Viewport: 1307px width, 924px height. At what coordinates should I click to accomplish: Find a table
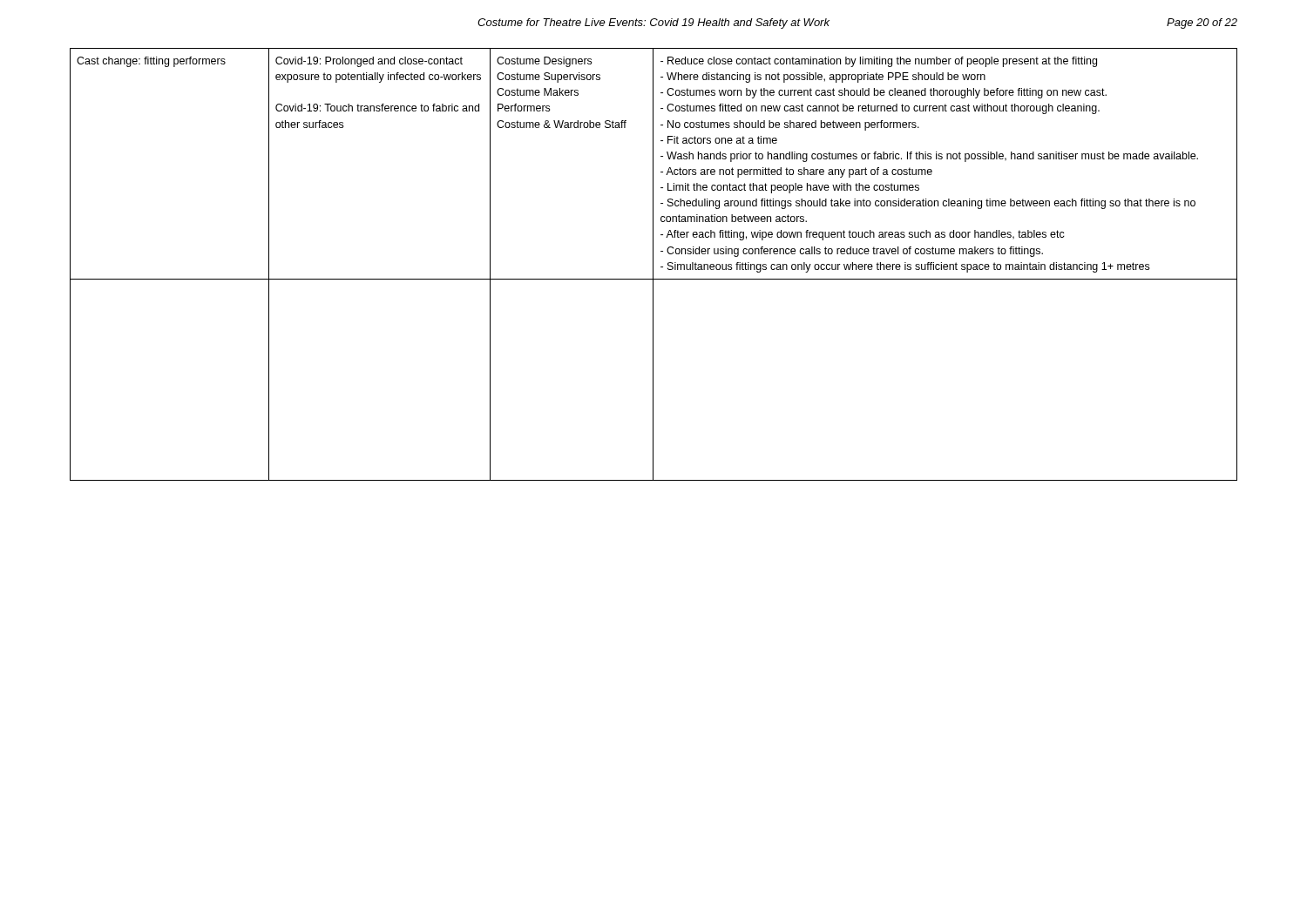[x=654, y=264]
